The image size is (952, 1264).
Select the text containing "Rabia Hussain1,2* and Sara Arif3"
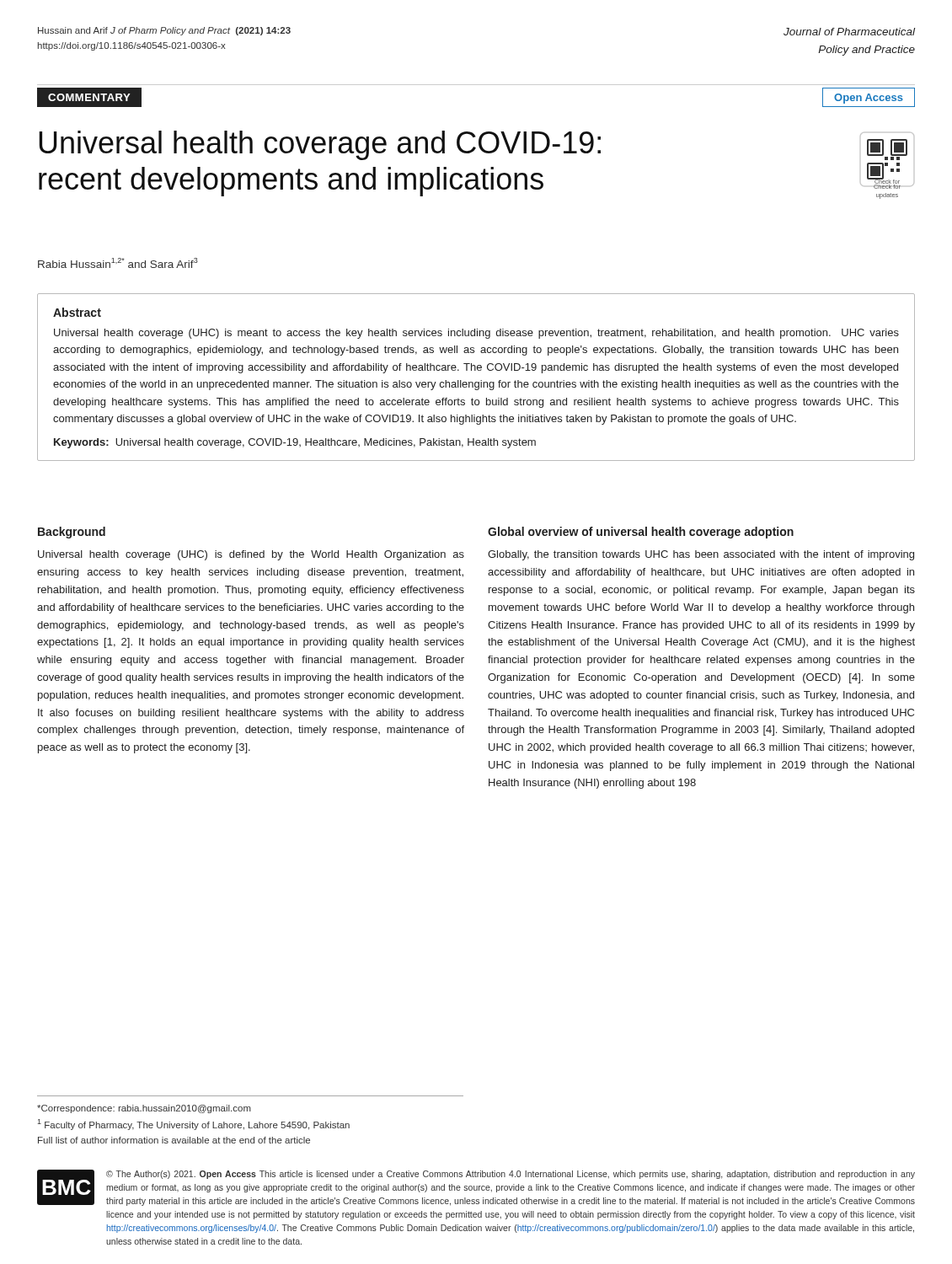click(x=117, y=263)
